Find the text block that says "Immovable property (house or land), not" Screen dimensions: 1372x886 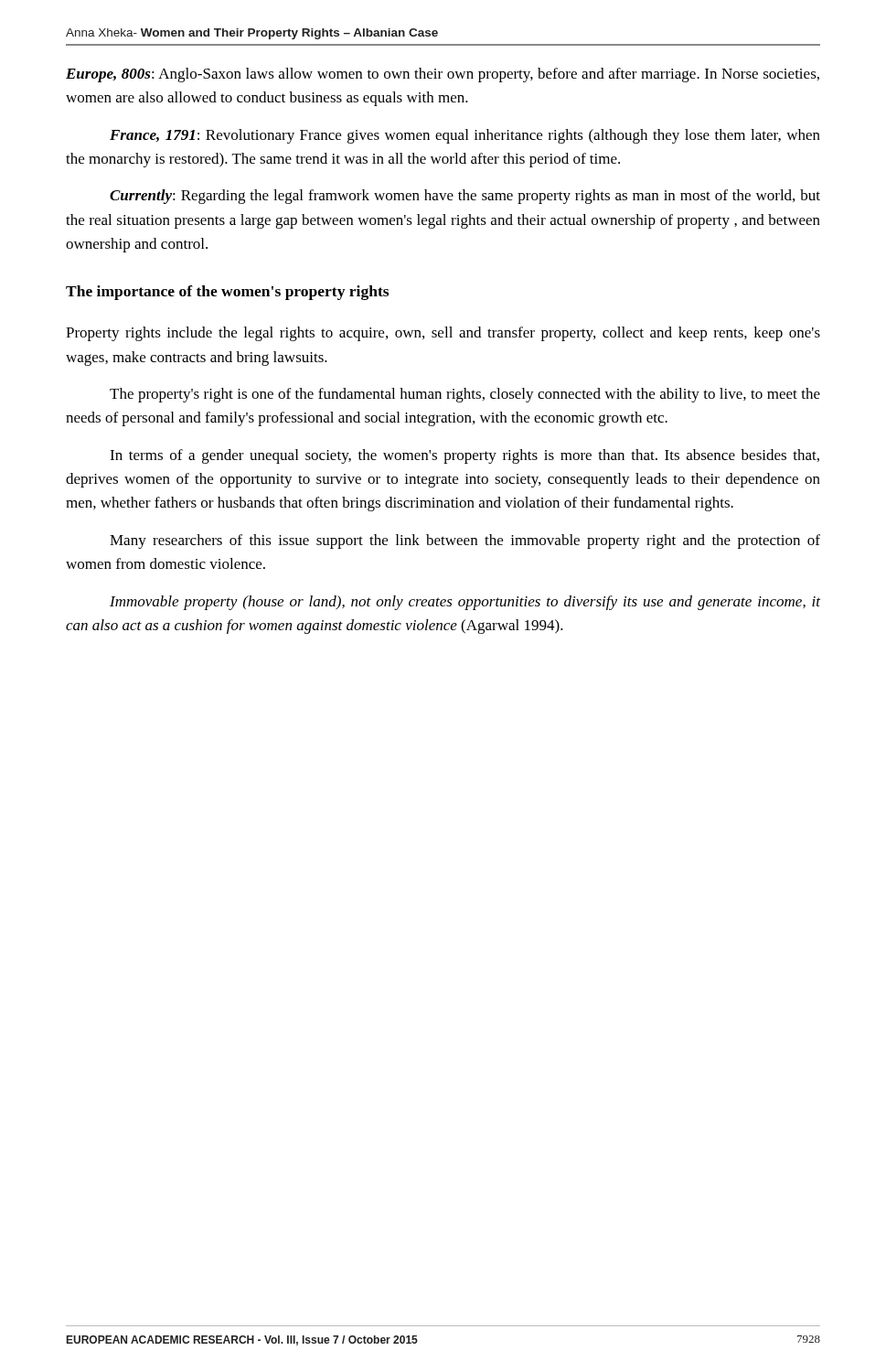(443, 614)
